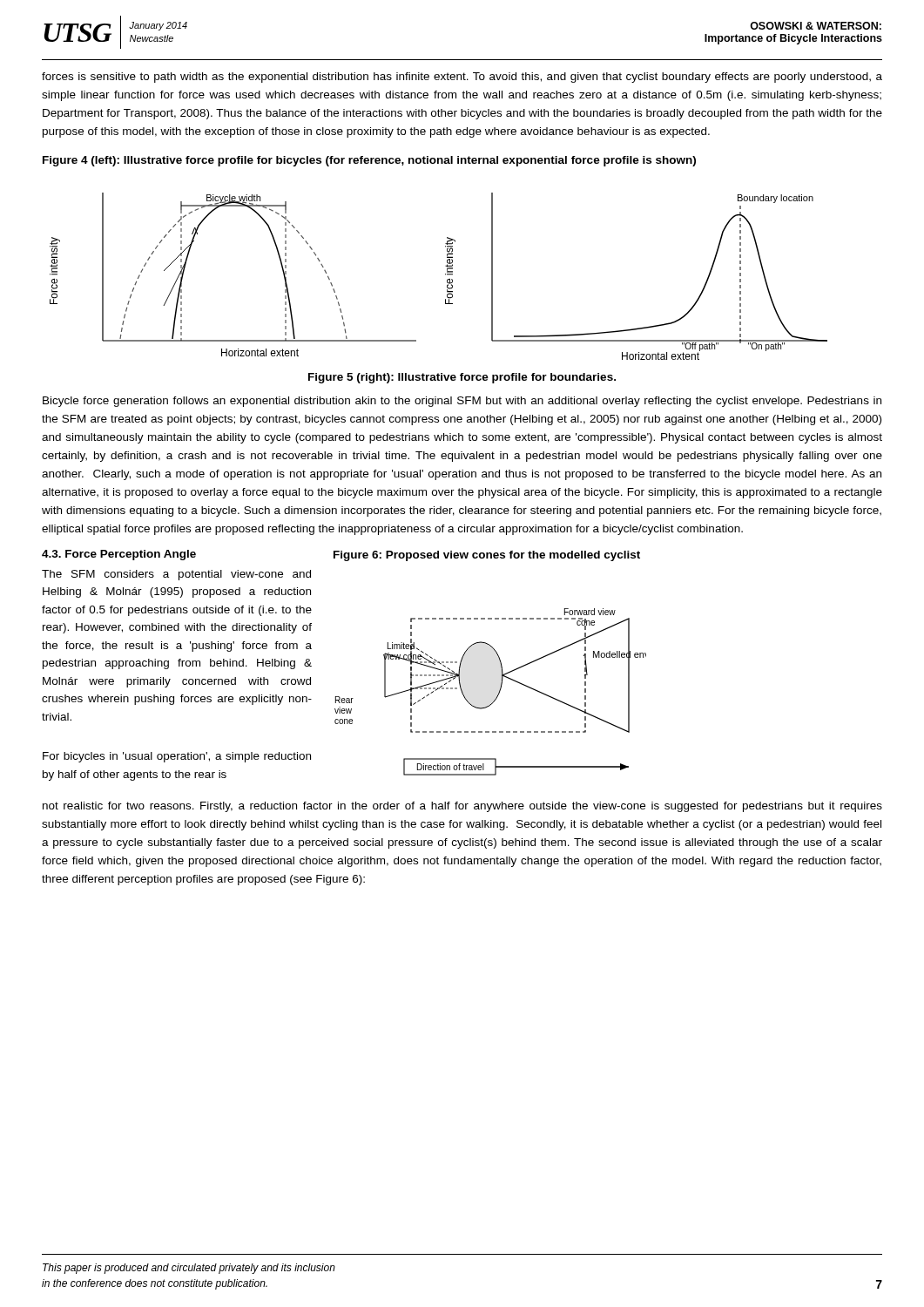Select the text starting "Bicycle force generation follows an exponential"
Image resolution: width=924 pixels, height=1307 pixels.
pos(462,464)
